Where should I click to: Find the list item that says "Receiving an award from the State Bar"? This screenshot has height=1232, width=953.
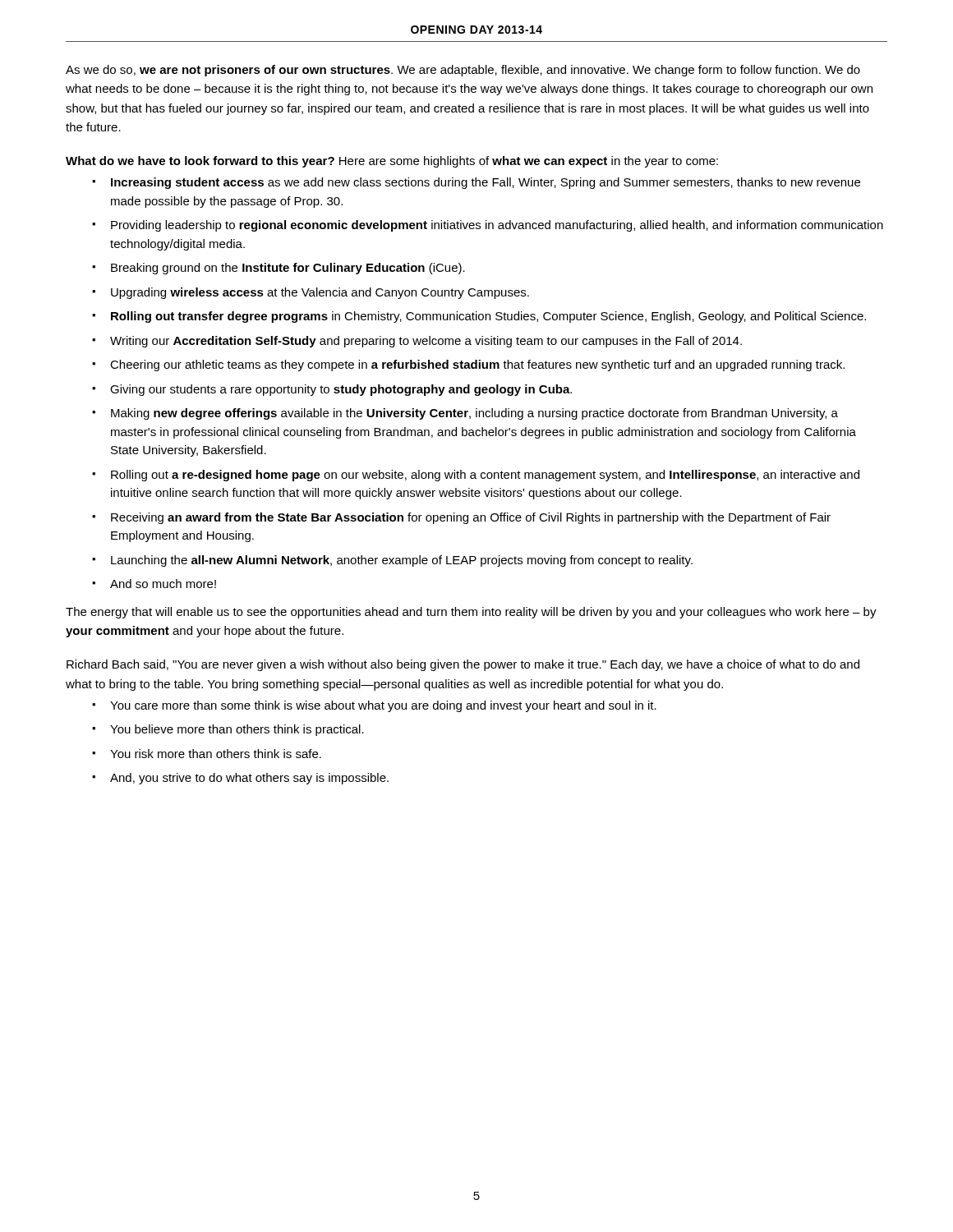(470, 526)
